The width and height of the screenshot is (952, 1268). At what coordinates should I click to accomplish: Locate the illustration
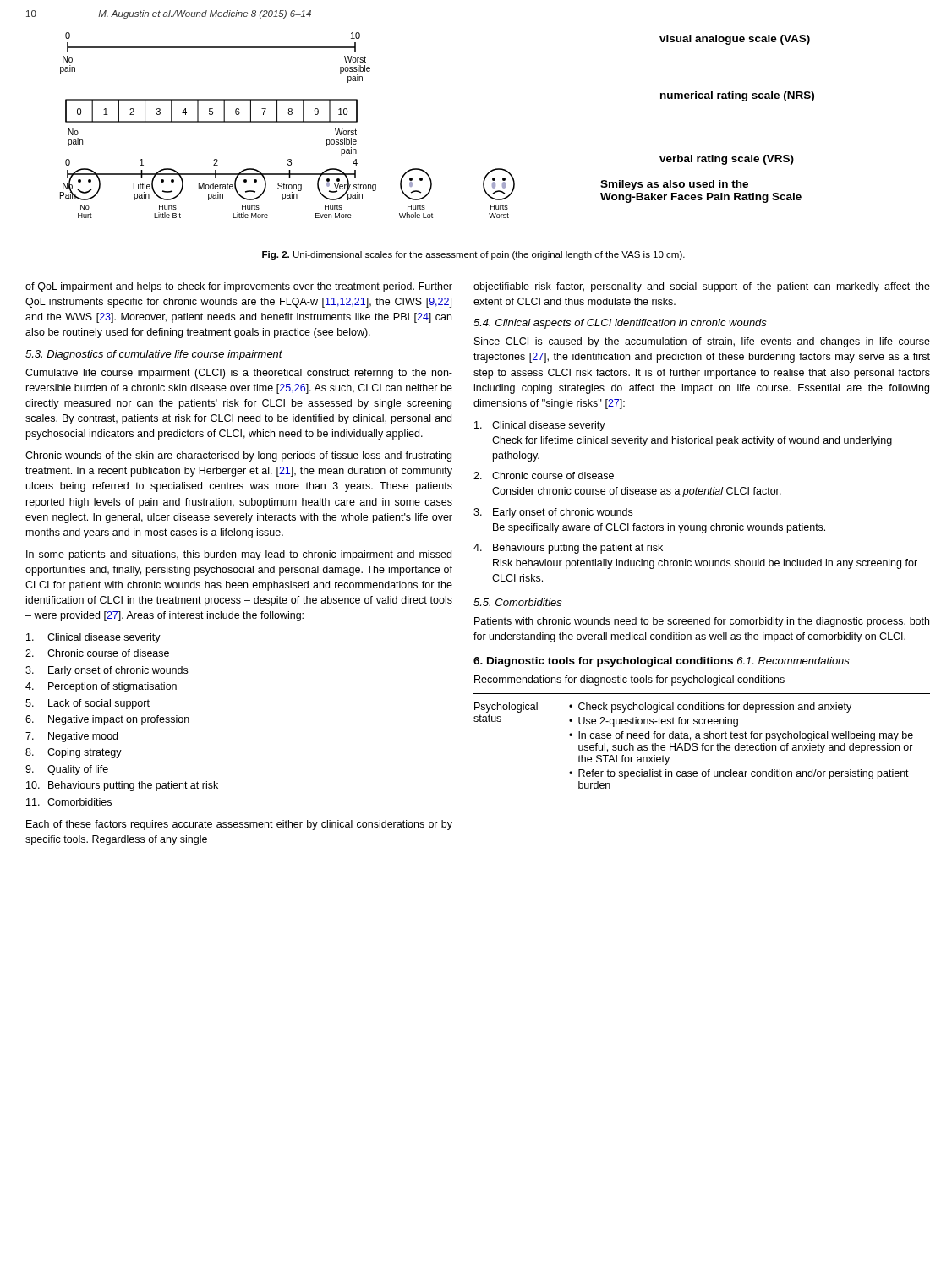coord(321,200)
